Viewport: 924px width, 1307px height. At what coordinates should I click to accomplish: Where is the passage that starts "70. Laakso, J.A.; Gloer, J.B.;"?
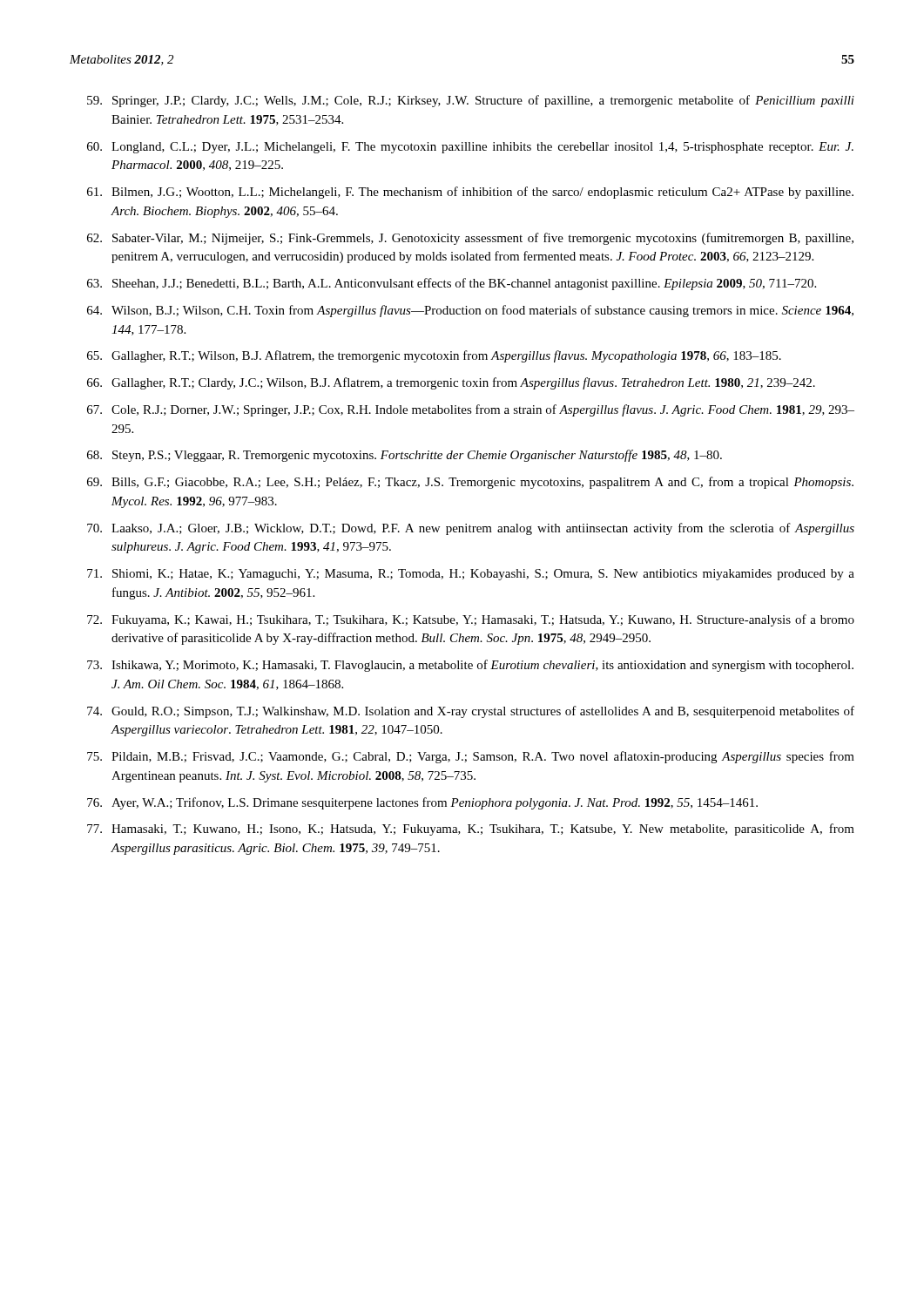click(462, 538)
